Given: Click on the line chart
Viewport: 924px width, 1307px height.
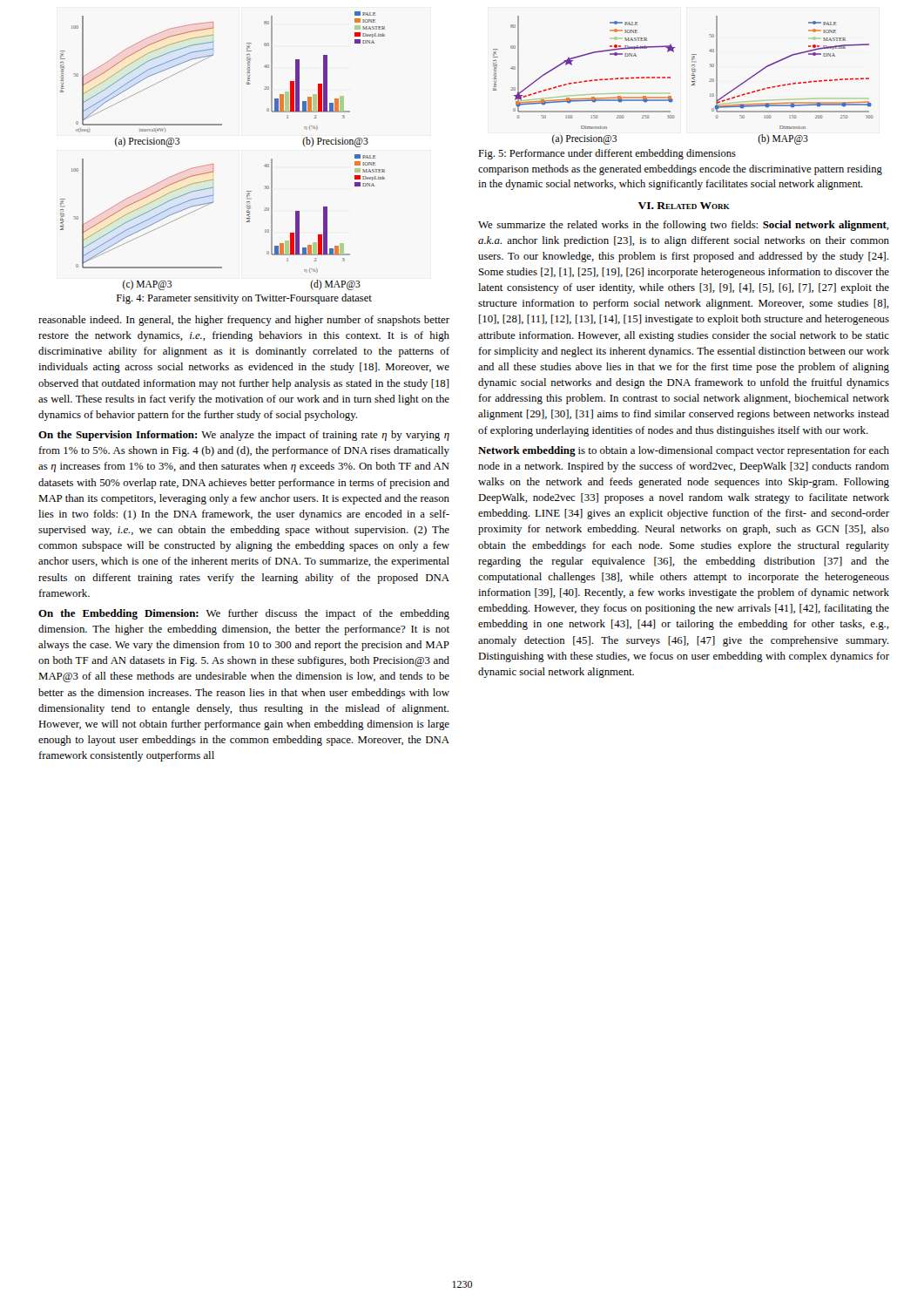Looking at the screenshot, I should (x=684, y=75).
